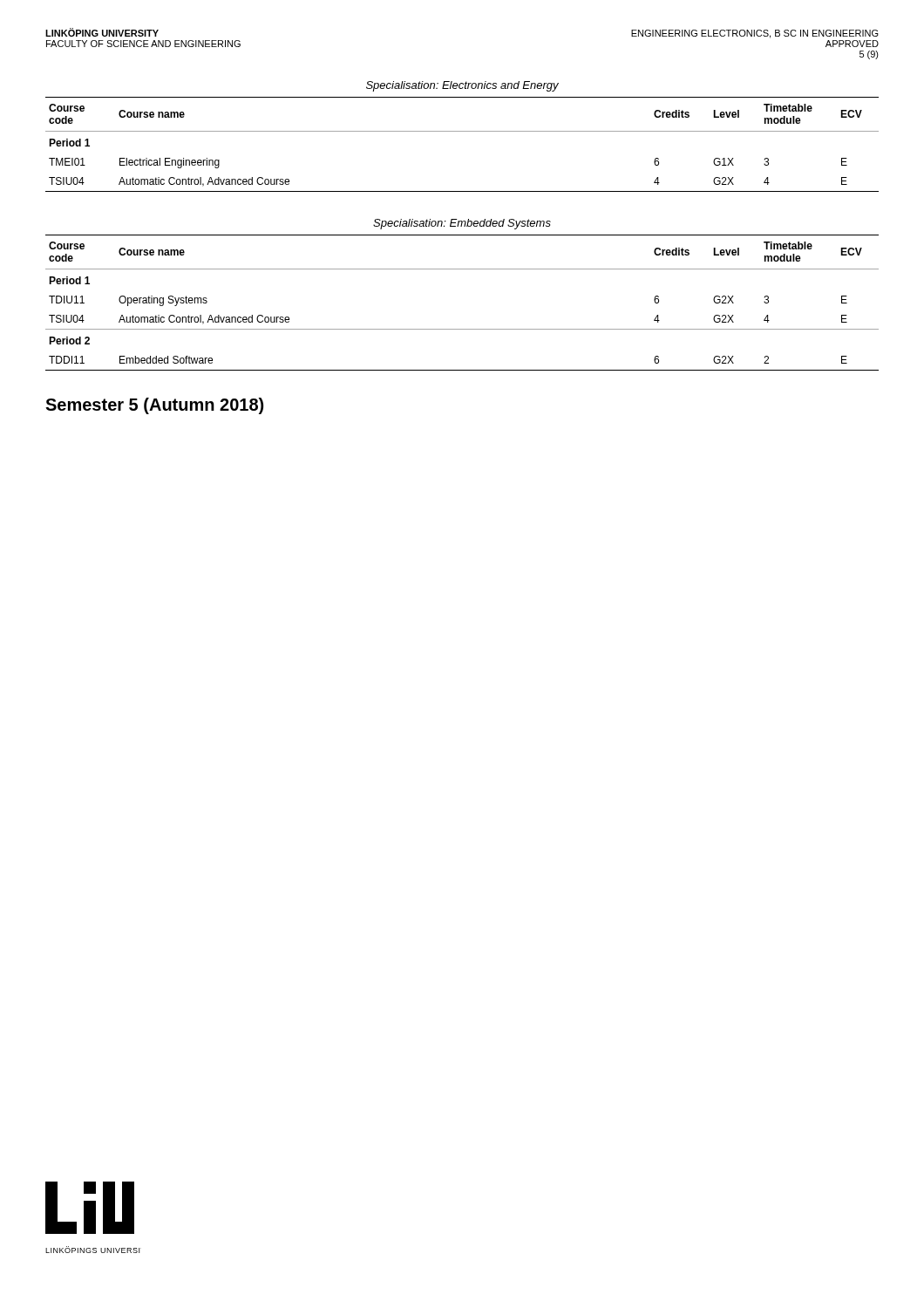Find the section header that says "Semester 5 (Autumn"
The image size is (924, 1308).
point(155,405)
